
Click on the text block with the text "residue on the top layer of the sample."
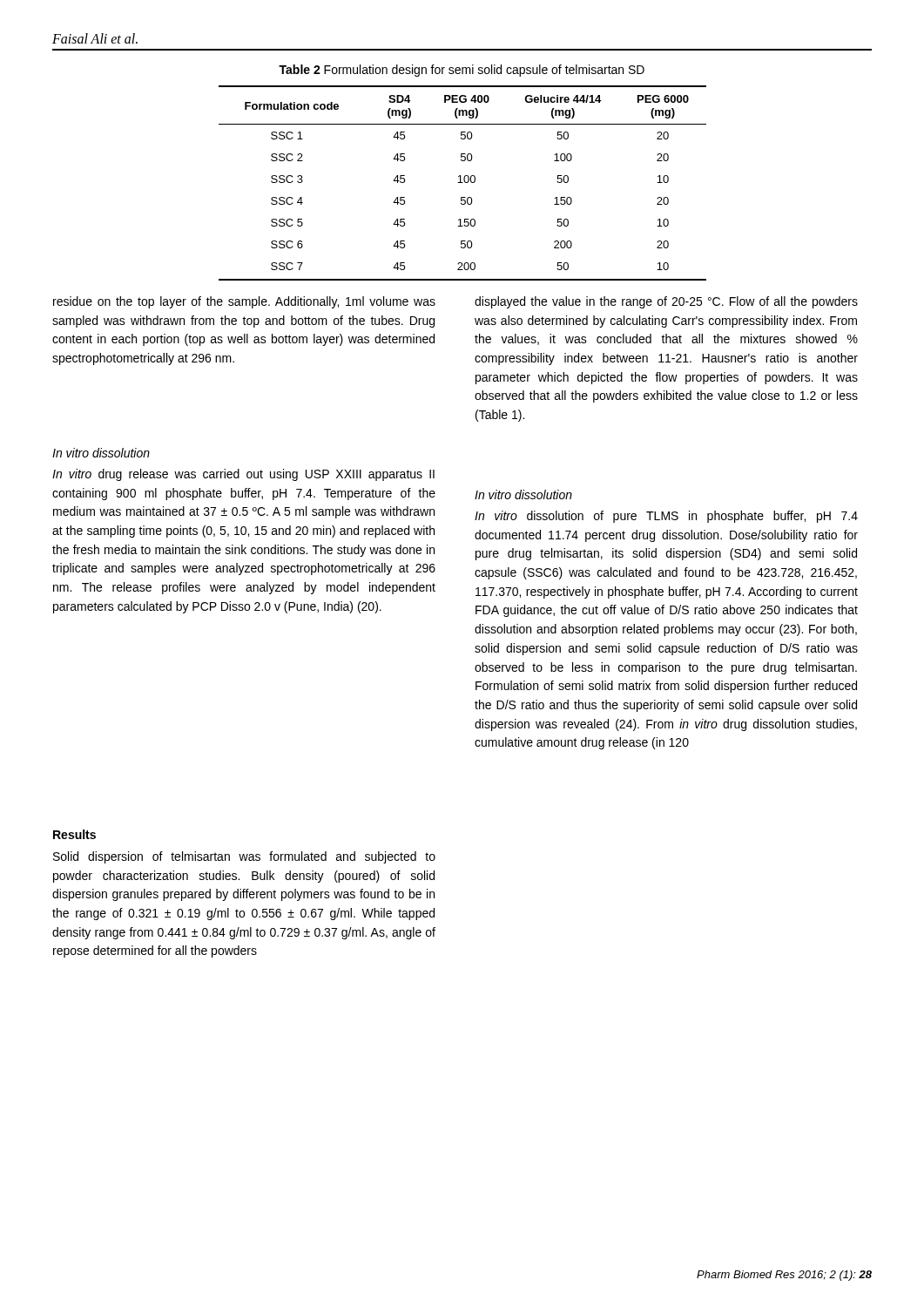coord(244,330)
